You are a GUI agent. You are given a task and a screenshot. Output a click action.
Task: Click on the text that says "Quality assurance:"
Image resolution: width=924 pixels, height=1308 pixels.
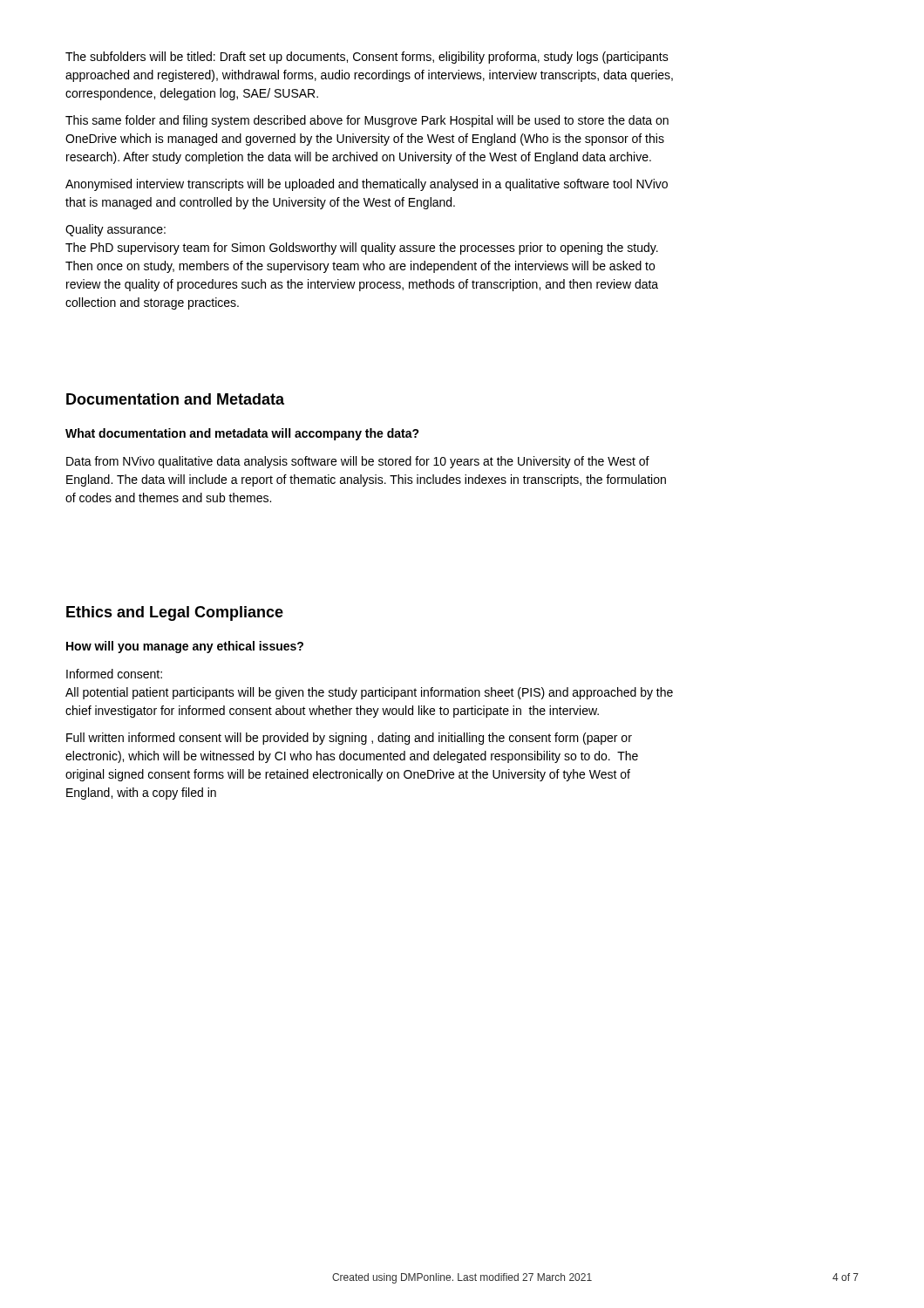(x=116, y=229)
